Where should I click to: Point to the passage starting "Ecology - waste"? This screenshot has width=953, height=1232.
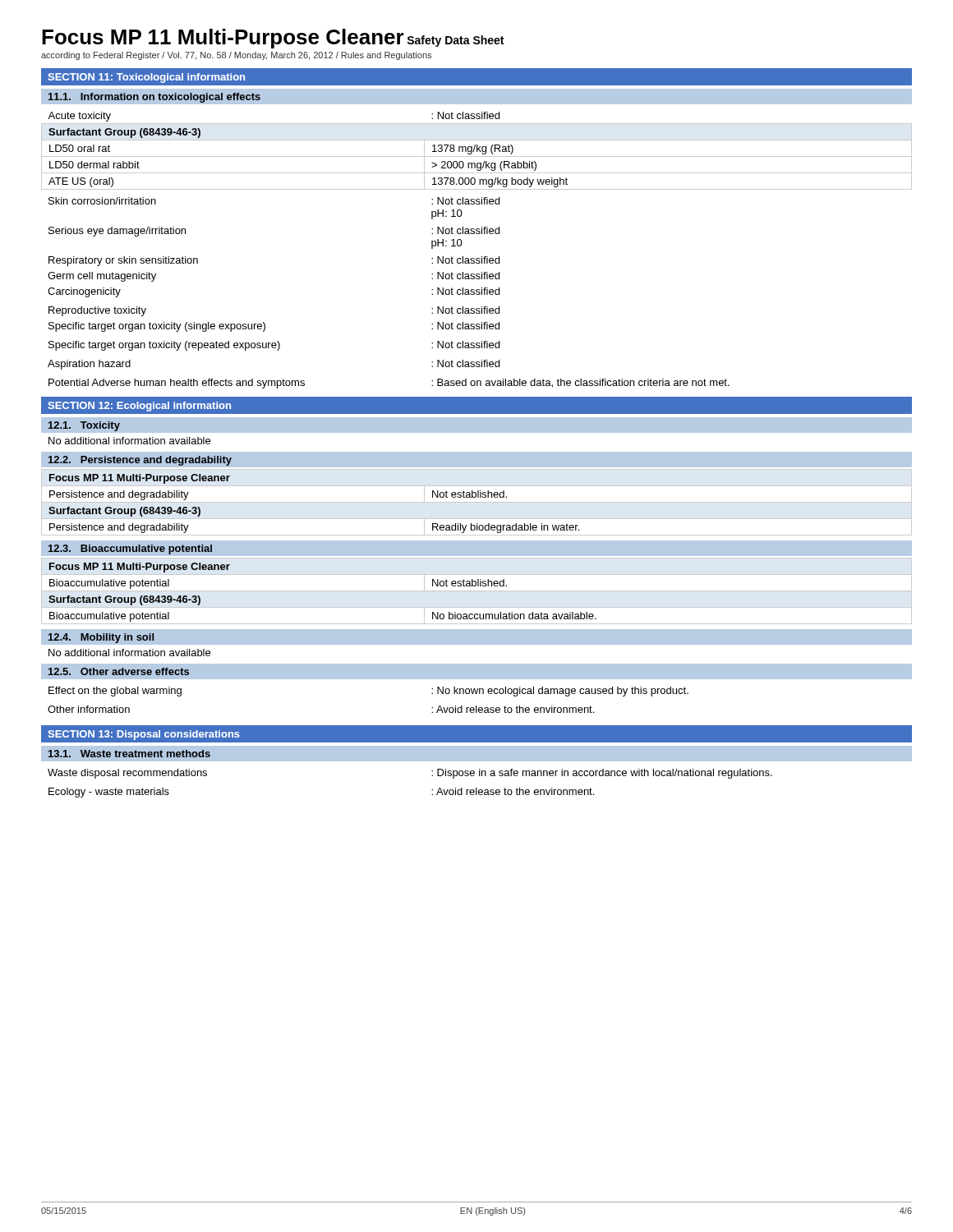(x=476, y=791)
